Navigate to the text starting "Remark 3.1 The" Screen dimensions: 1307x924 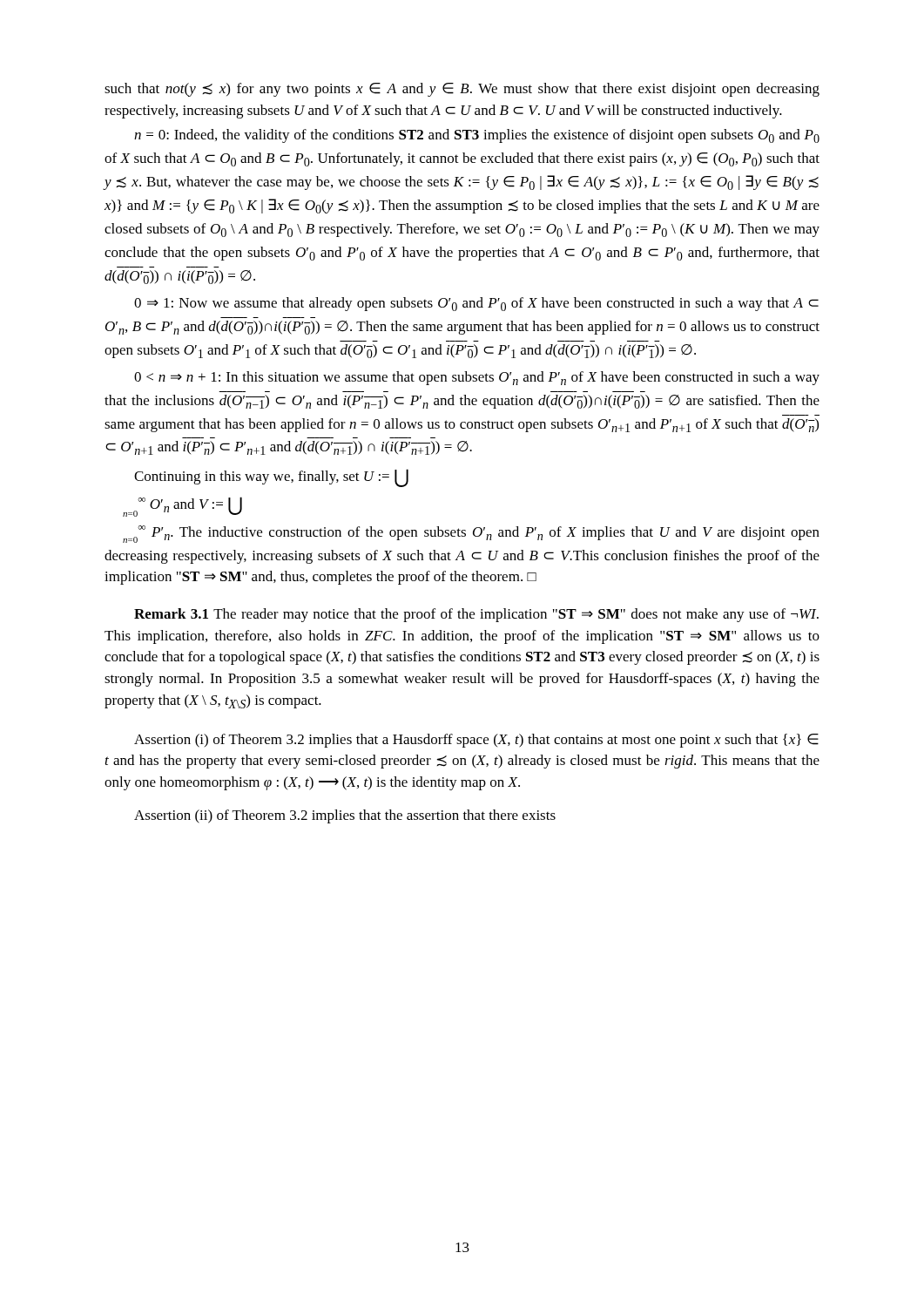462,658
